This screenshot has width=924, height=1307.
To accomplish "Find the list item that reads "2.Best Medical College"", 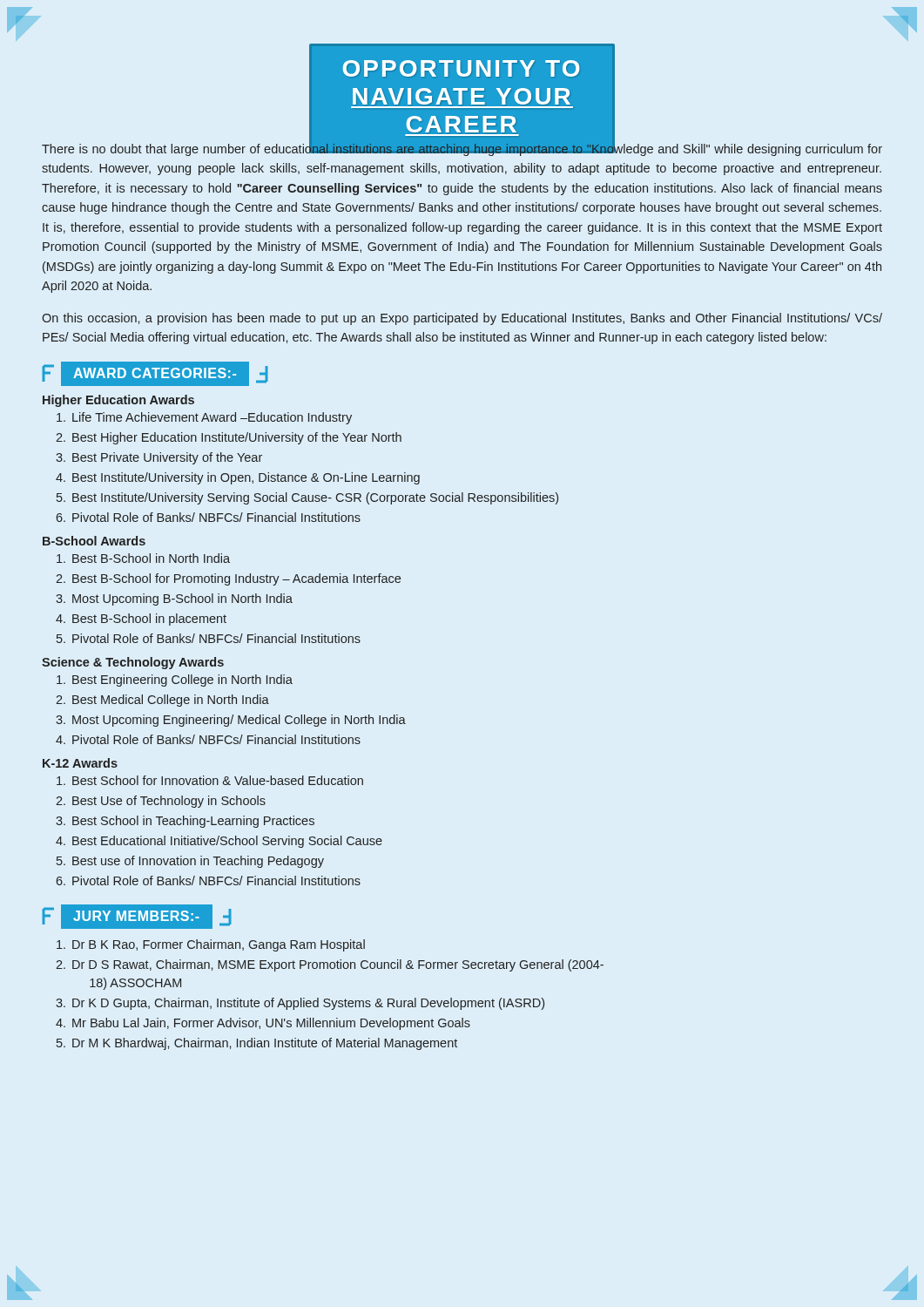I will tap(162, 701).
